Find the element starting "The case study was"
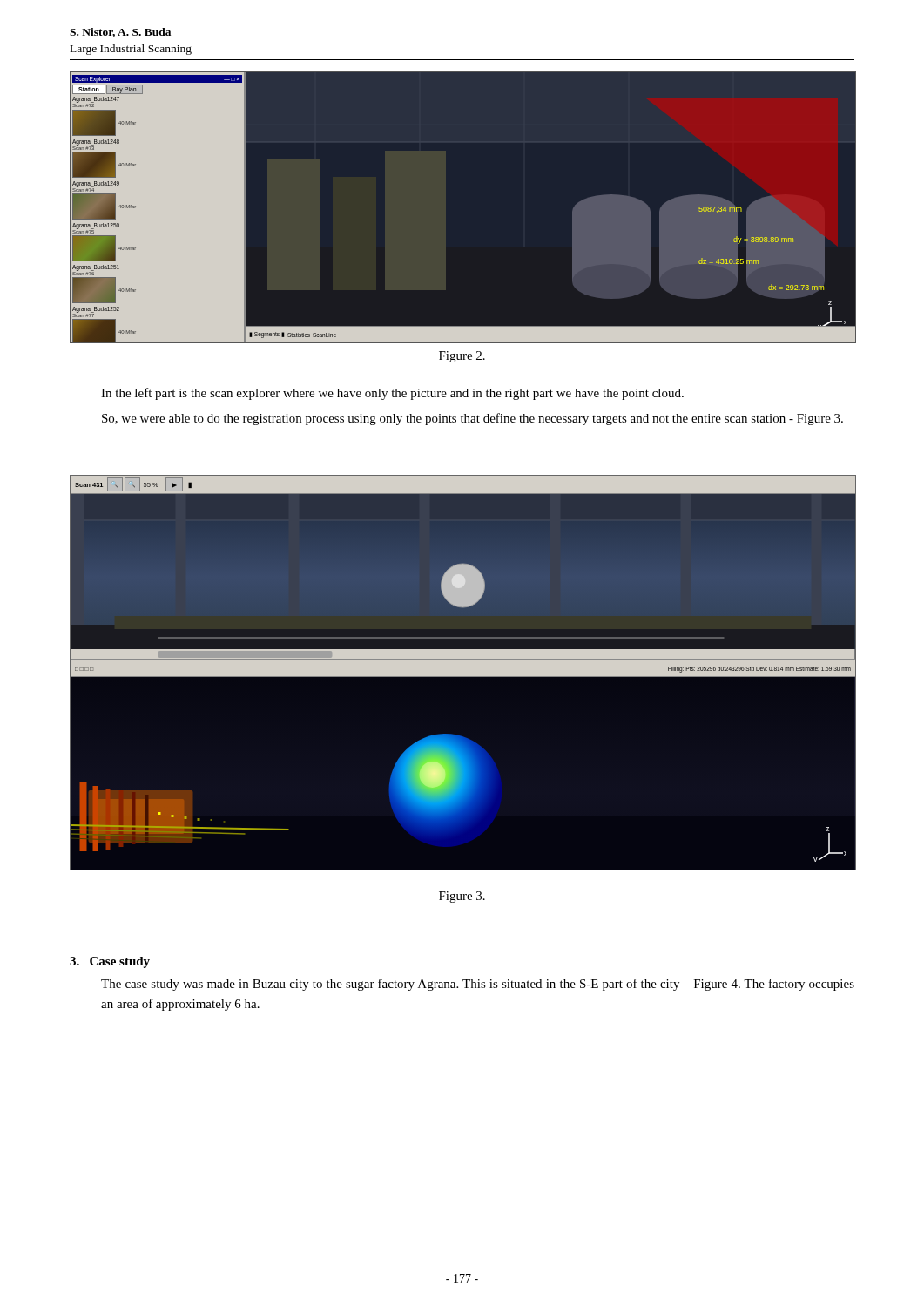 click(x=478, y=994)
